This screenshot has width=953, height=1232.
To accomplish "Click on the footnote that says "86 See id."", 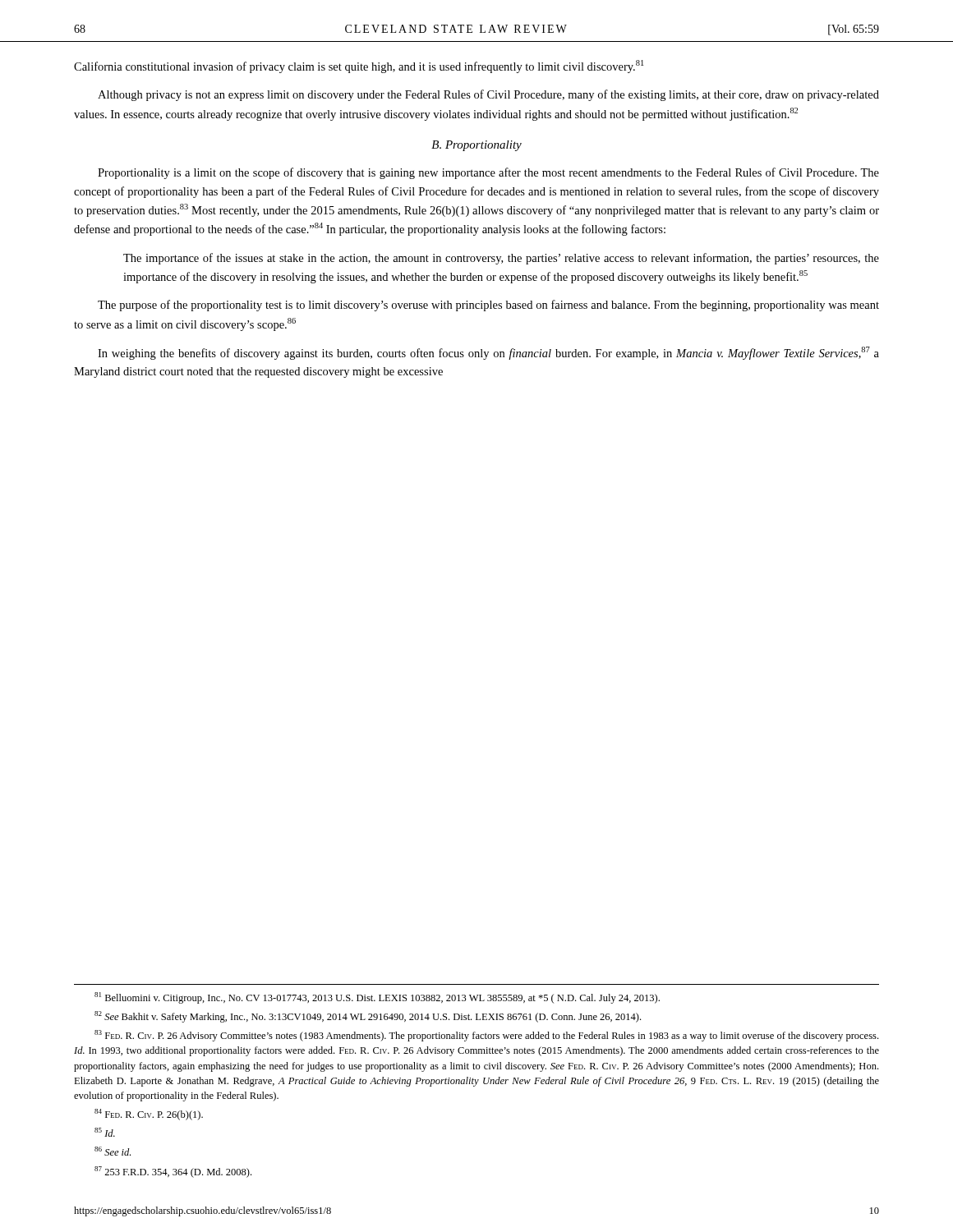I will tap(113, 1152).
